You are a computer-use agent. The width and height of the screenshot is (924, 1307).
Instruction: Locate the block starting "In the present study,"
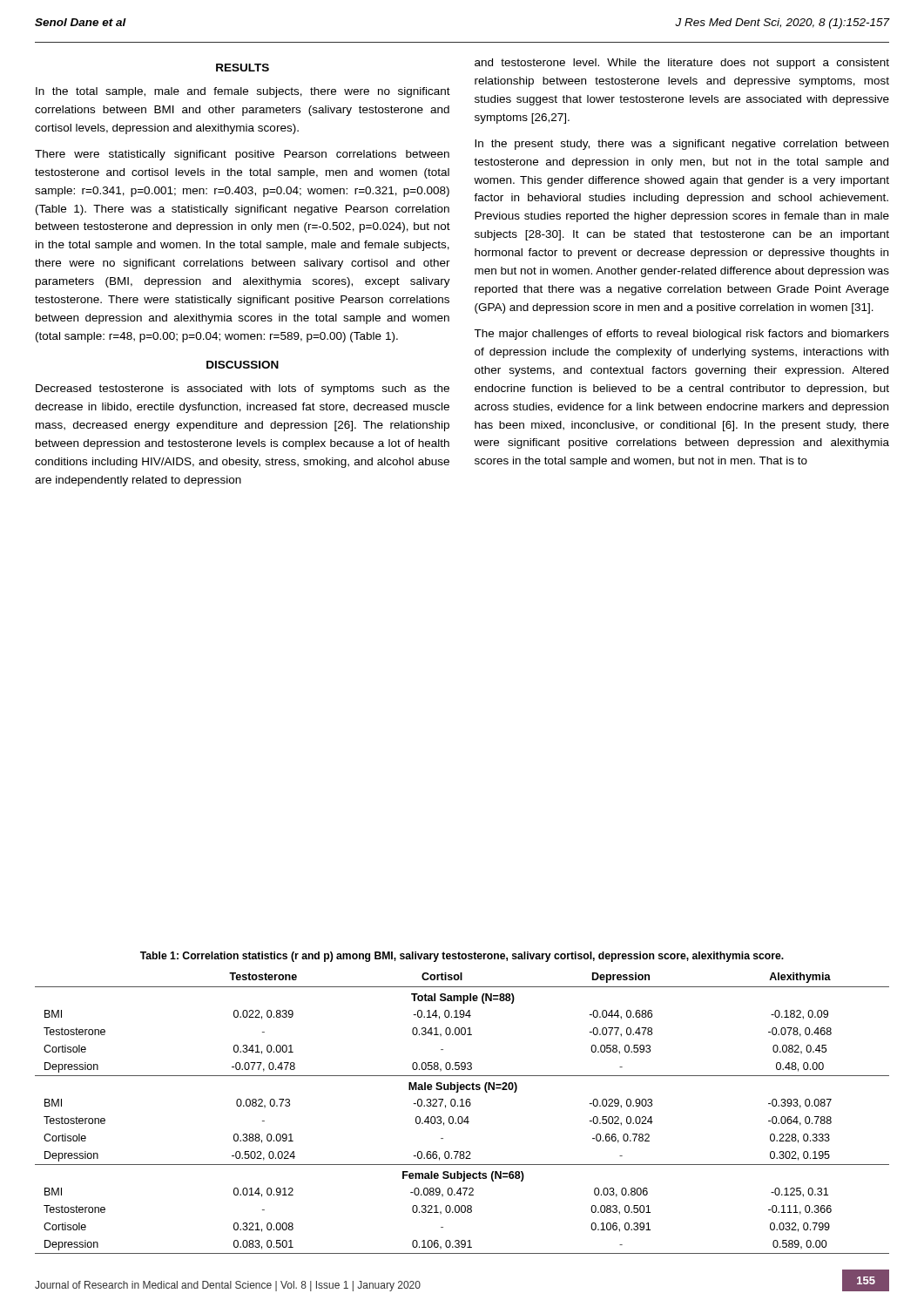(x=682, y=226)
